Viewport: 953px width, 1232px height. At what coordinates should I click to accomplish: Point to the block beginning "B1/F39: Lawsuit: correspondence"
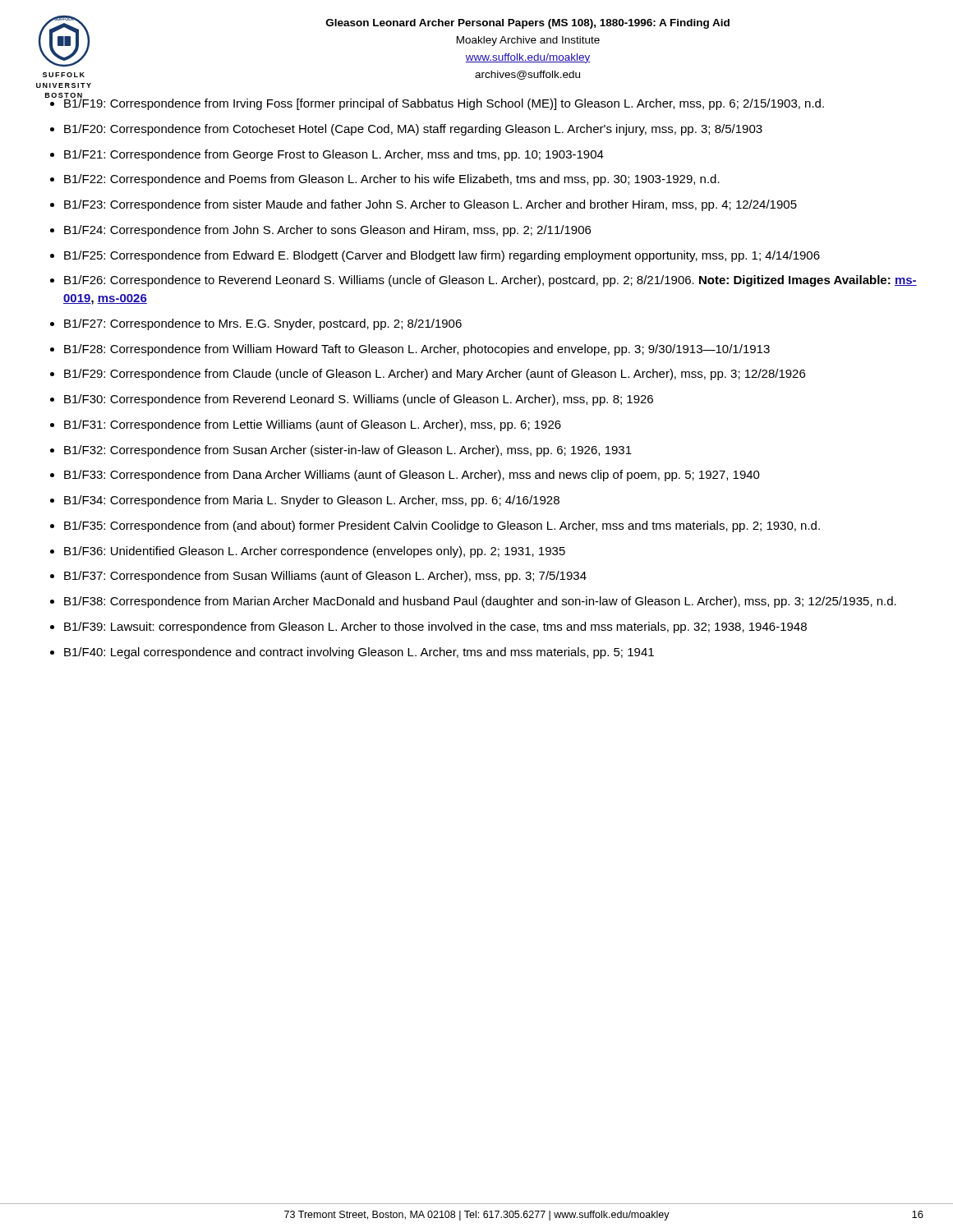(x=435, y=626)
